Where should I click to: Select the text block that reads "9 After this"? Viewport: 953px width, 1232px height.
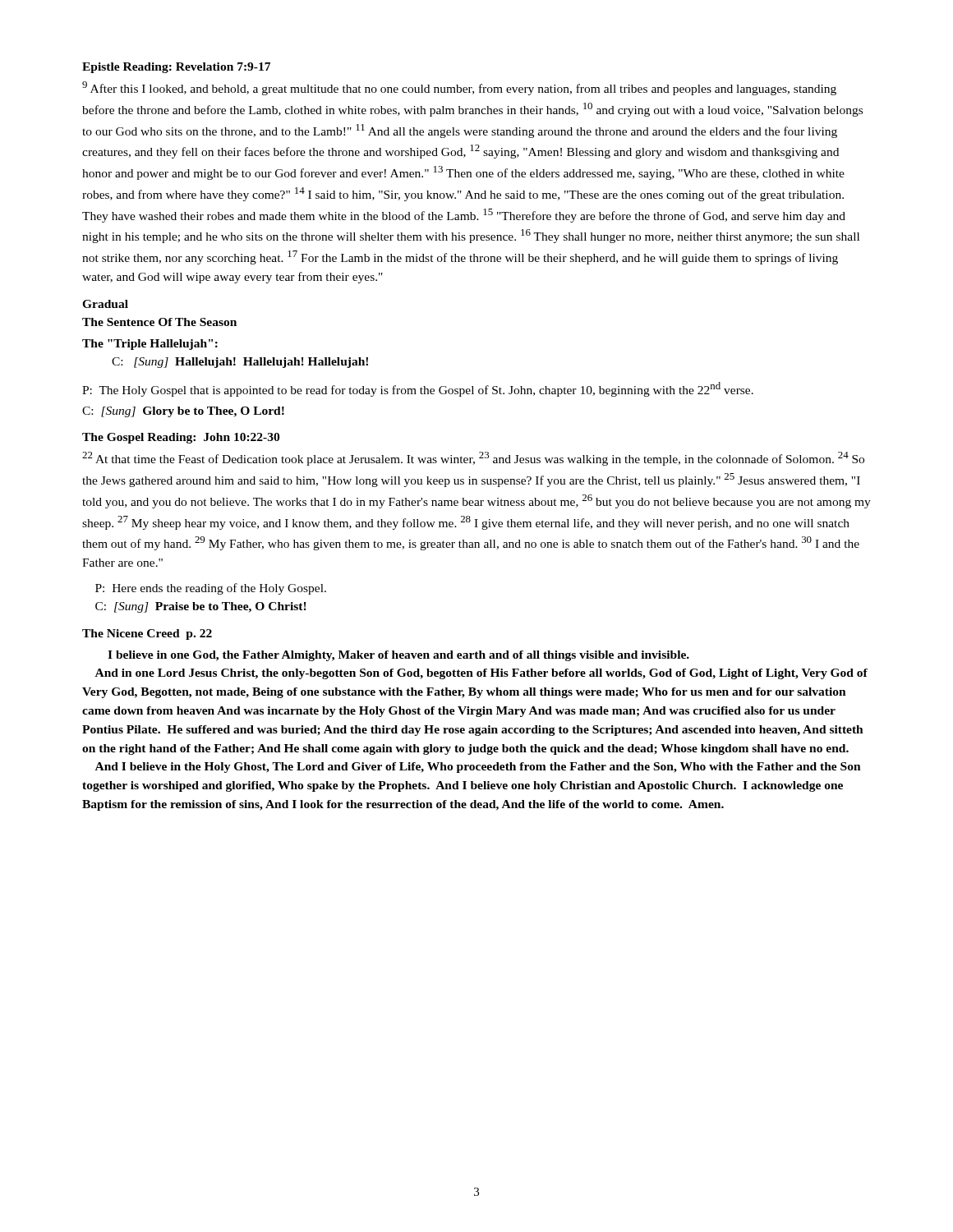[x=473, y=181]
